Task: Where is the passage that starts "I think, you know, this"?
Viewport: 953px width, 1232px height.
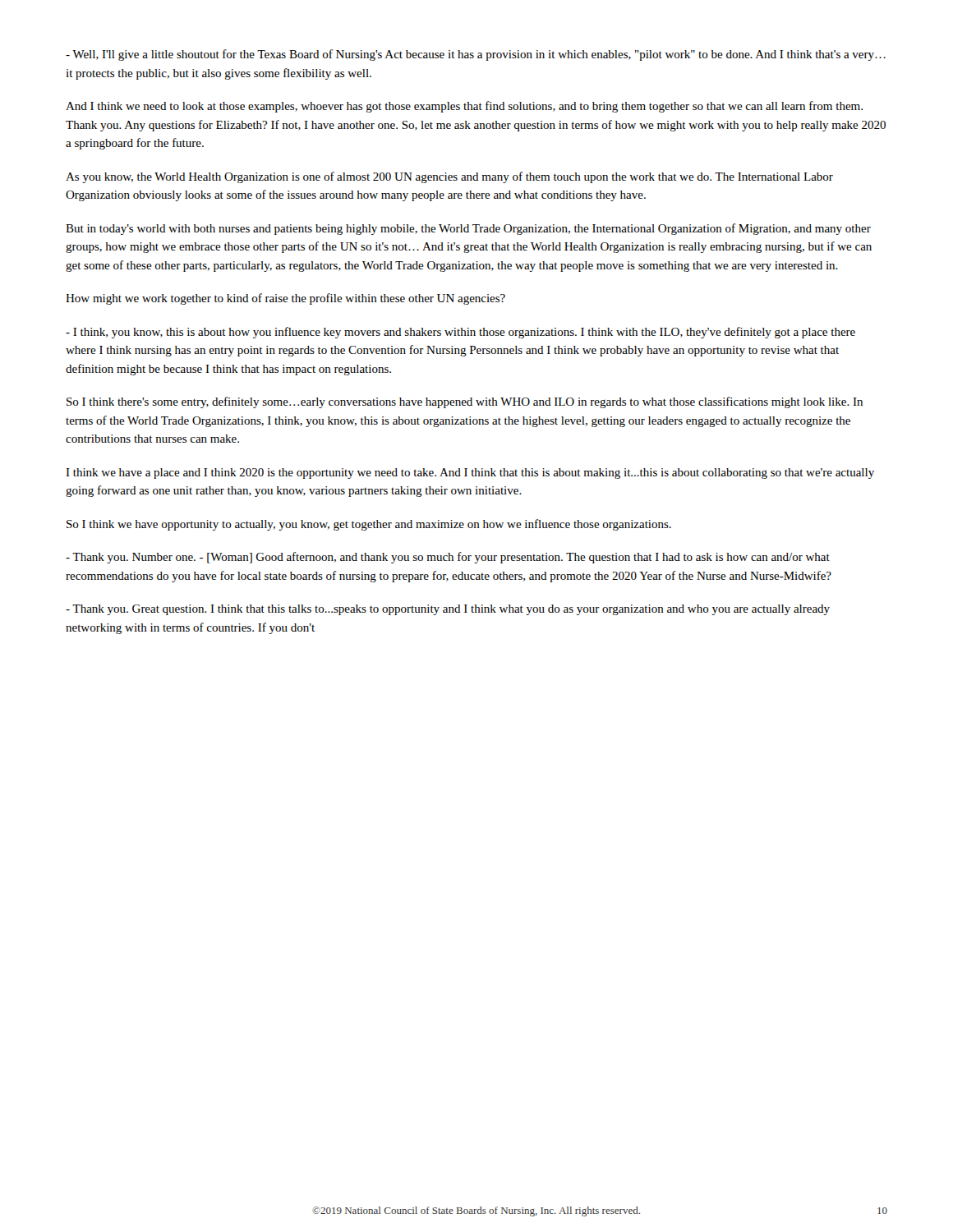Action: click(x=461, y=350)
